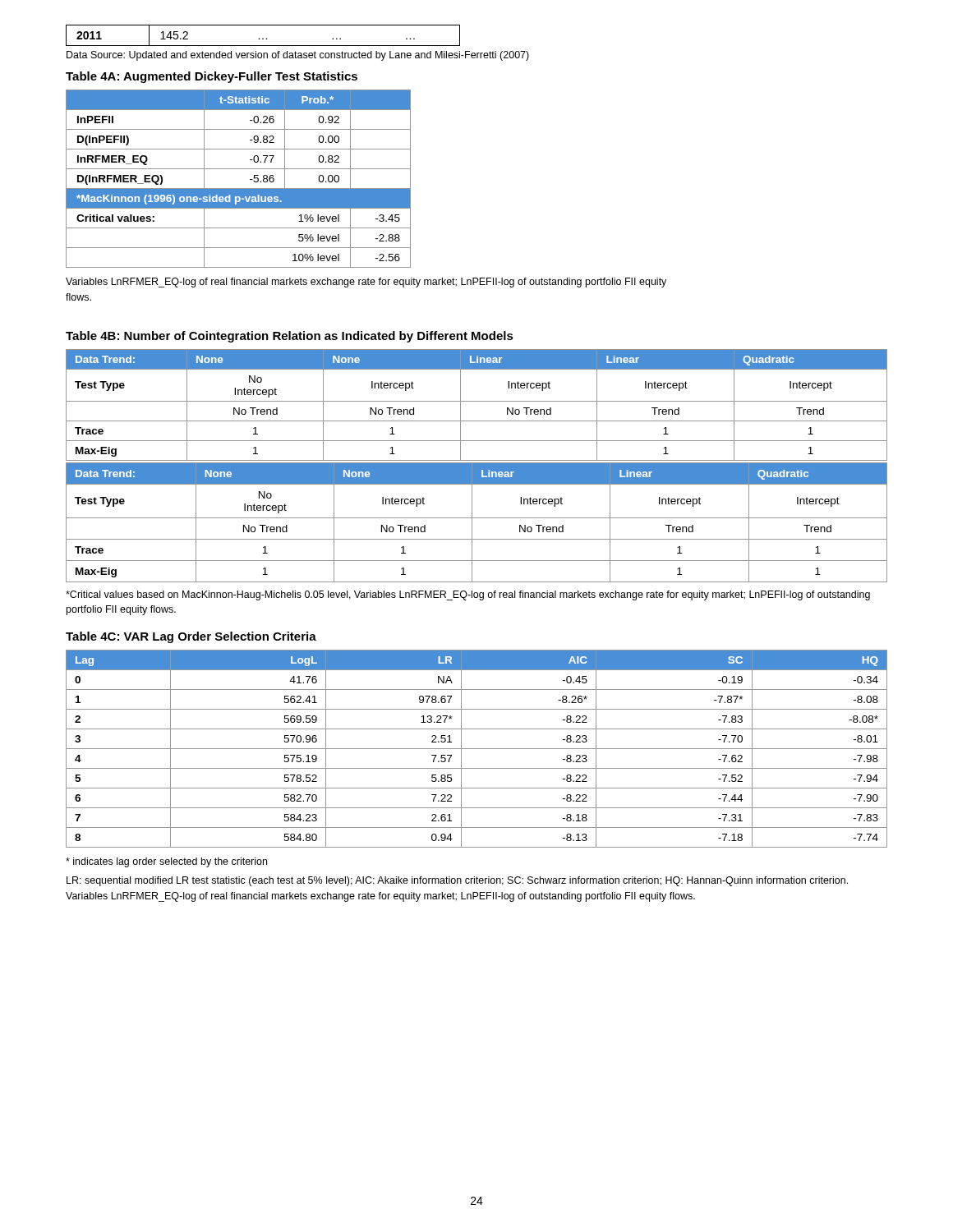
Task: Locate the table with the text "-0.45"
Action: coord(476,749)
